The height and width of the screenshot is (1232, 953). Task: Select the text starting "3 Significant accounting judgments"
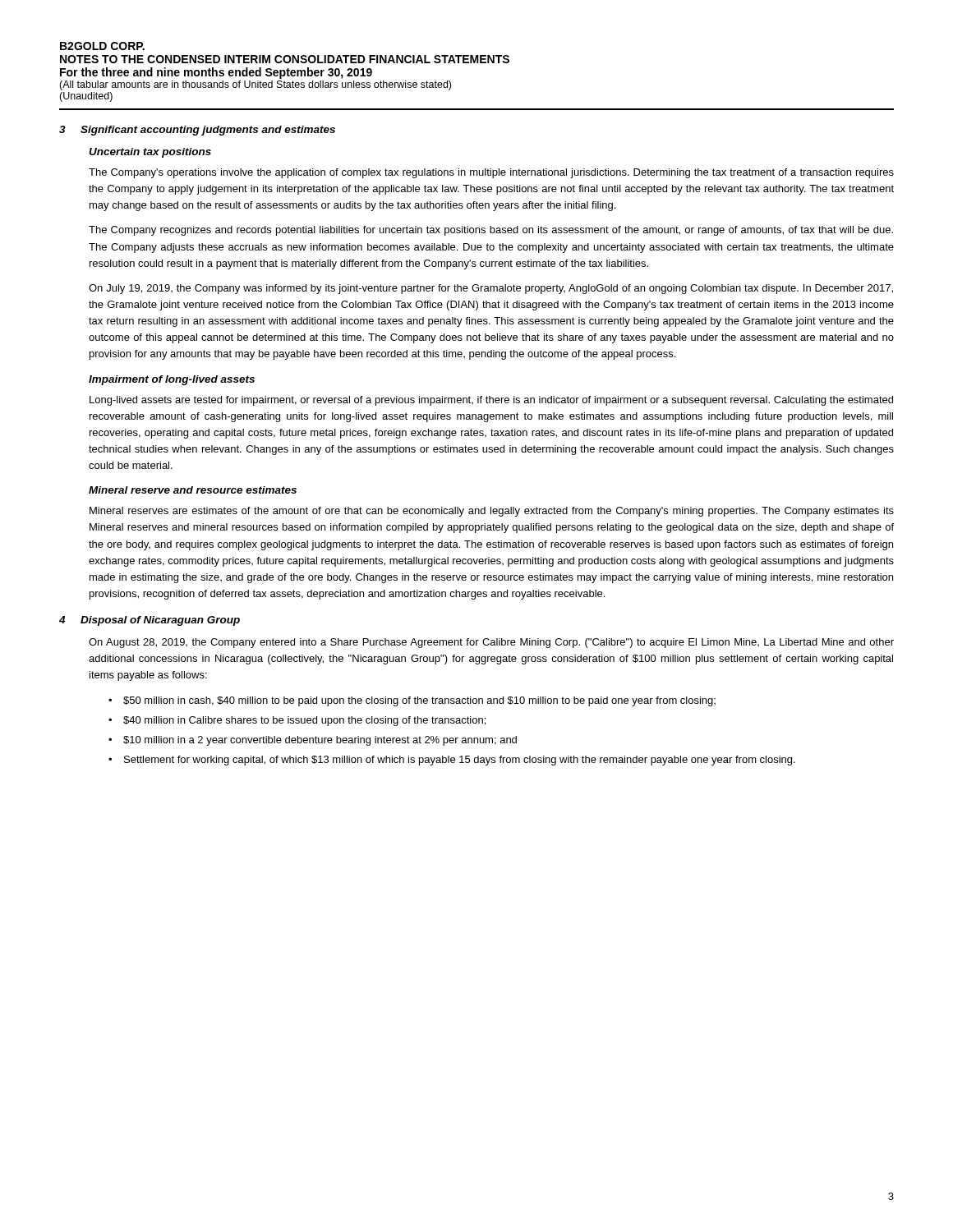click(197, 129)
